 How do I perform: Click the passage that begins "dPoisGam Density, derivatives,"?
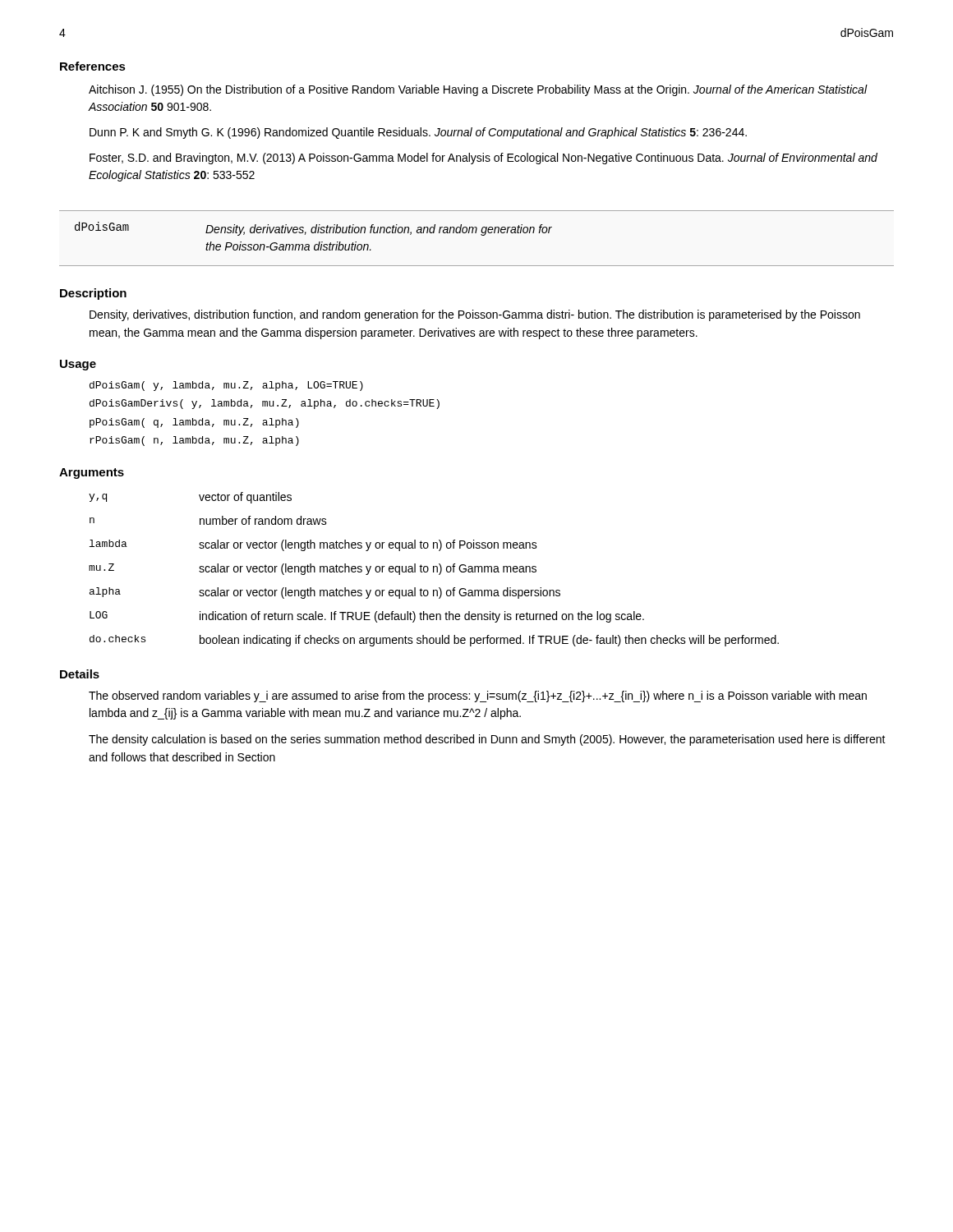(313, 238)
